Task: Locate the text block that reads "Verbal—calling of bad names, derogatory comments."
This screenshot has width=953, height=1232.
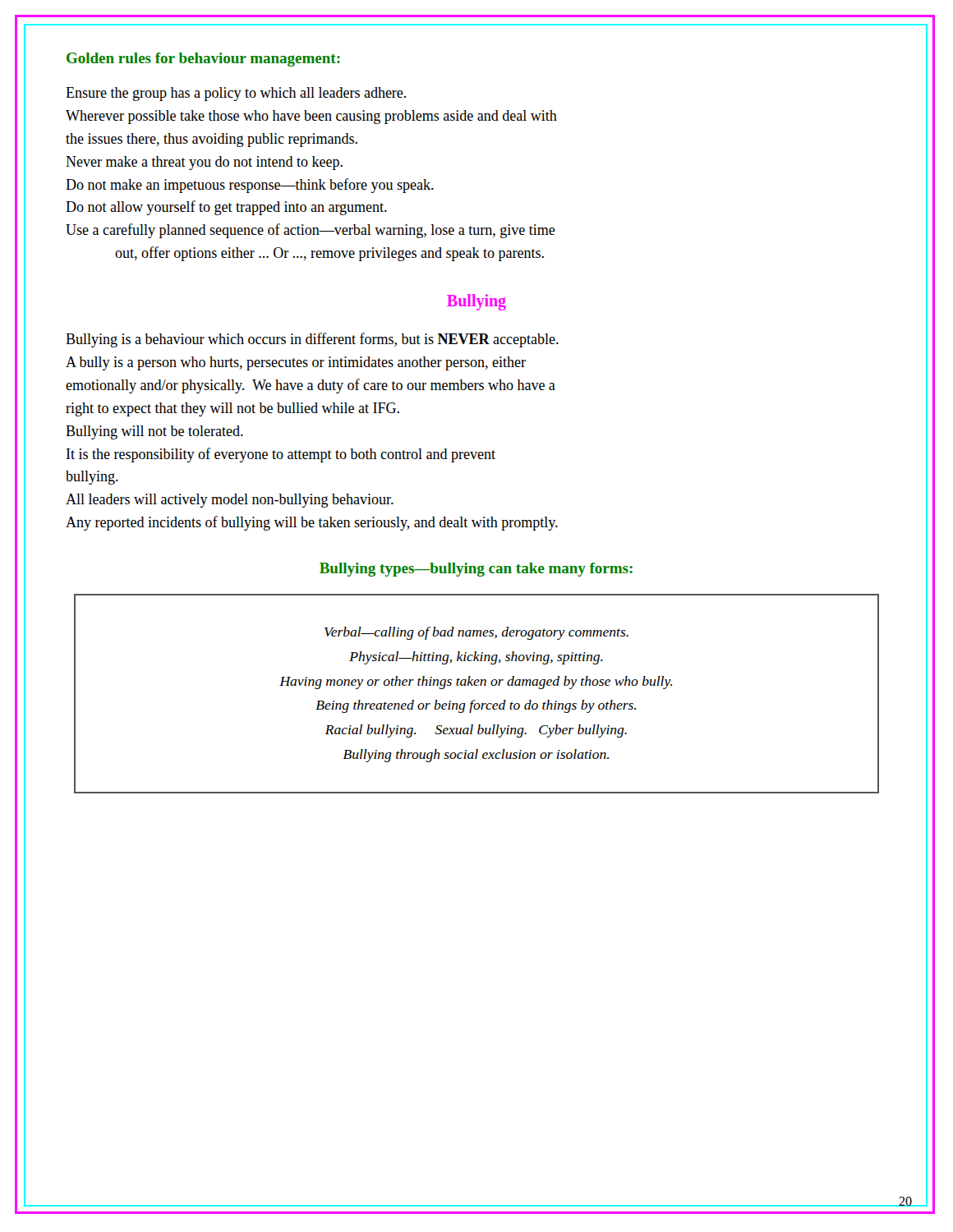Action: [x=476, y=693]
